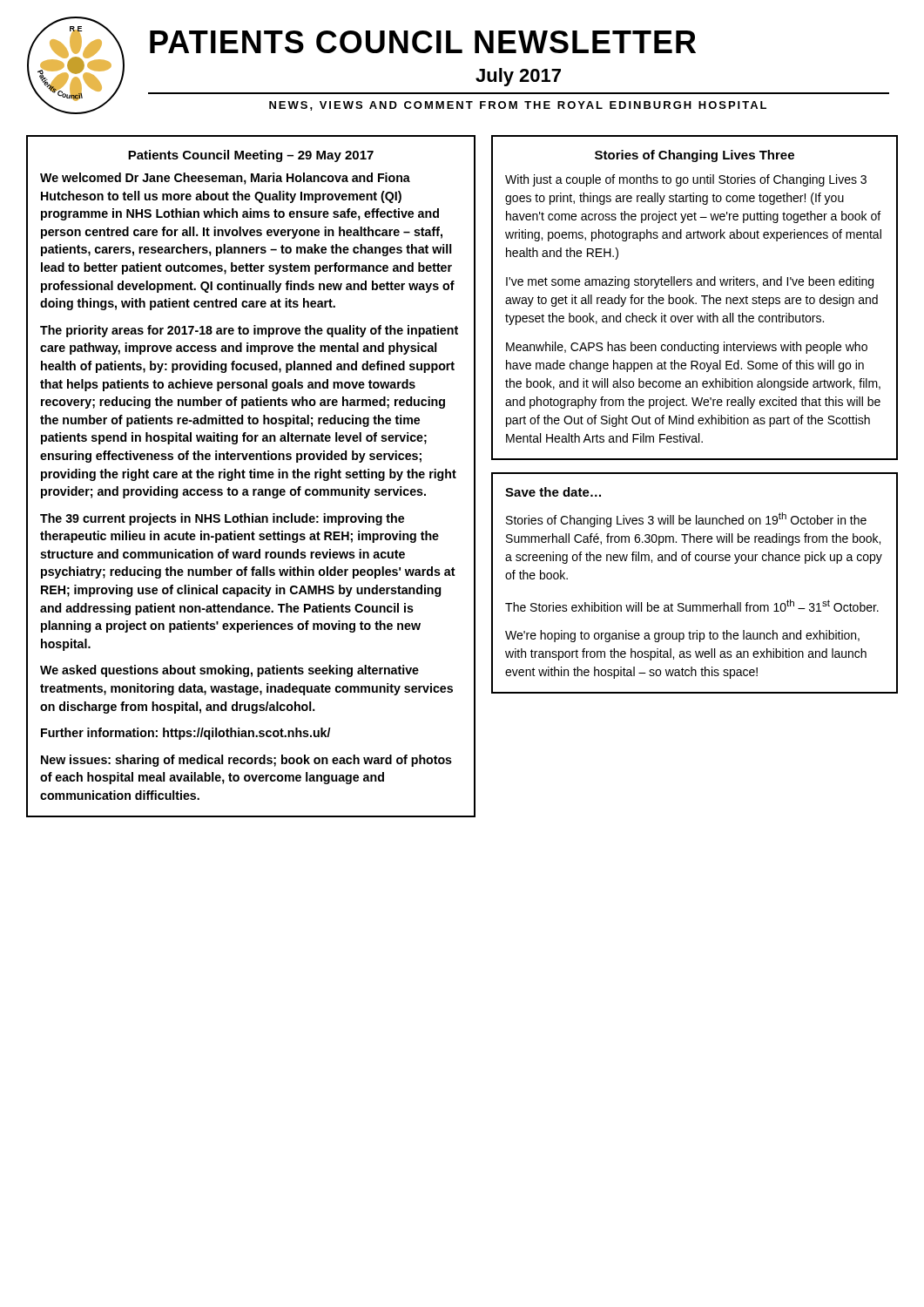This screenshot has height=1307, width=924.
Task: Select the section header containing "Patients Council Meeting – 29"
Action: [251, 155]
